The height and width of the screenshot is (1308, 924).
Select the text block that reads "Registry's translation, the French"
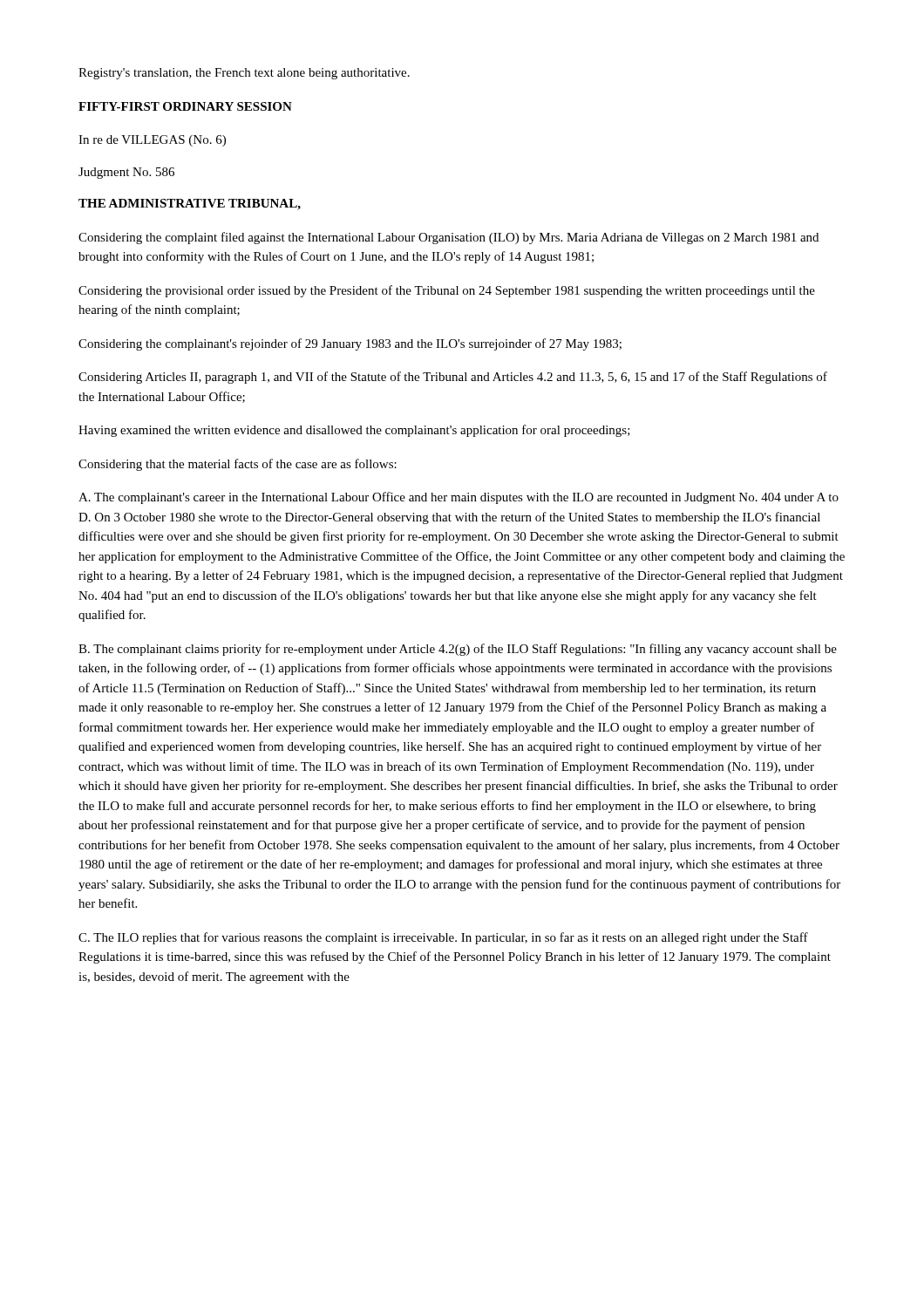[x=244, y=72]
